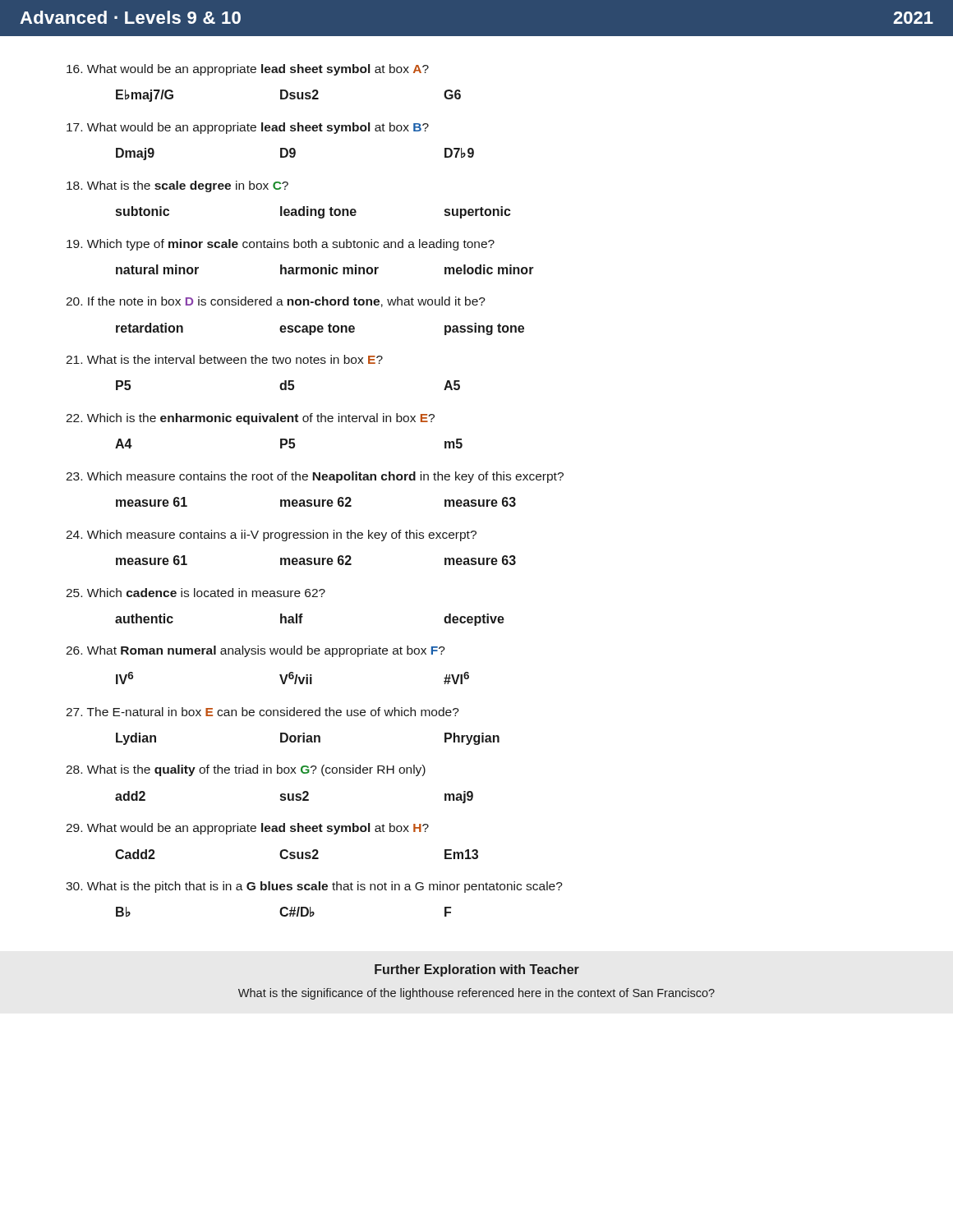This screenshot has height=1232, width=953.
Task: Where is the passage that starts "22. Which is the enharmonic equivalent of"?
Action: pyautogui.click(x=250, y=419)
